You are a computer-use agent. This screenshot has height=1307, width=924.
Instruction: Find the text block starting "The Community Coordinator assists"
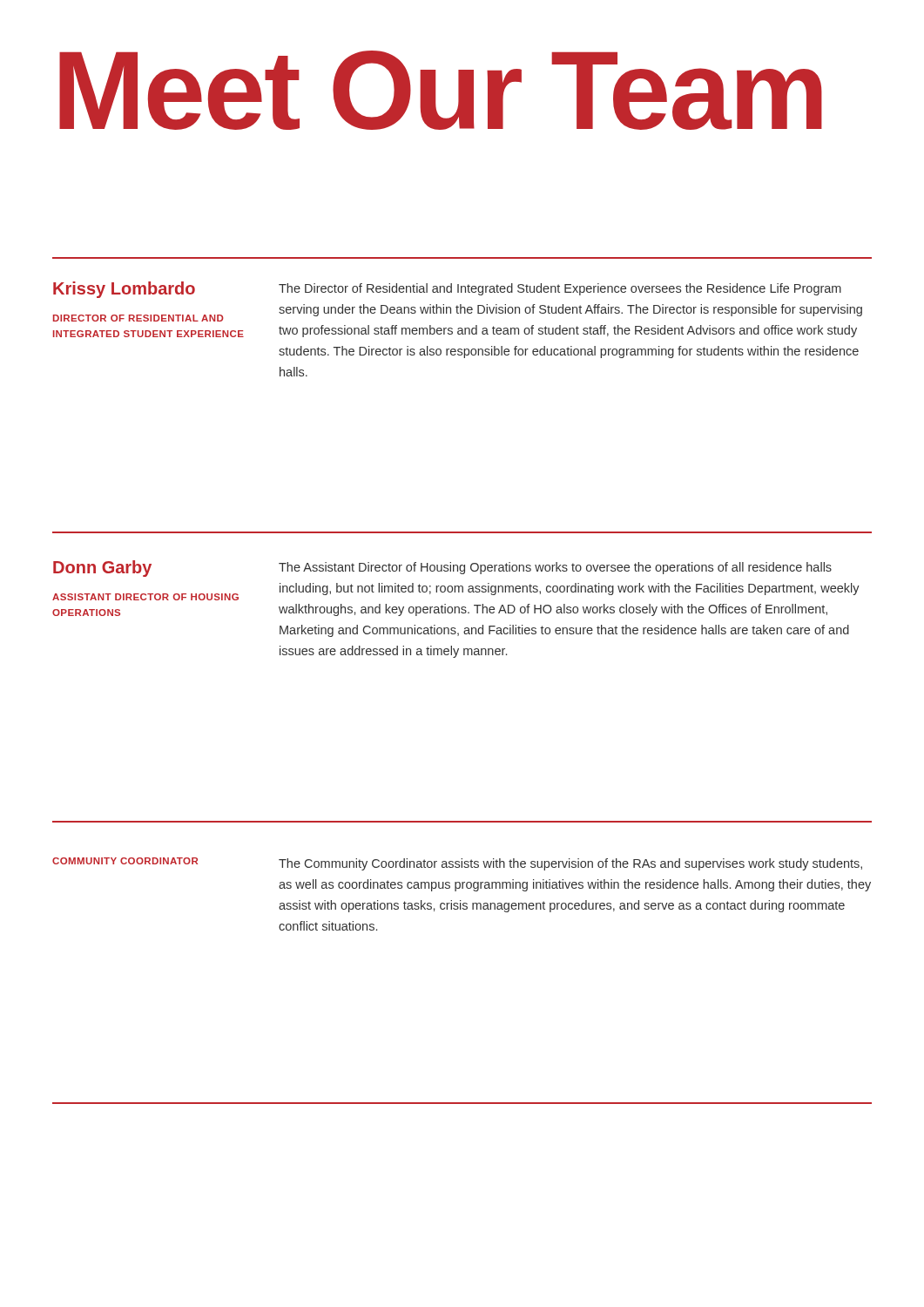[575, 895]
